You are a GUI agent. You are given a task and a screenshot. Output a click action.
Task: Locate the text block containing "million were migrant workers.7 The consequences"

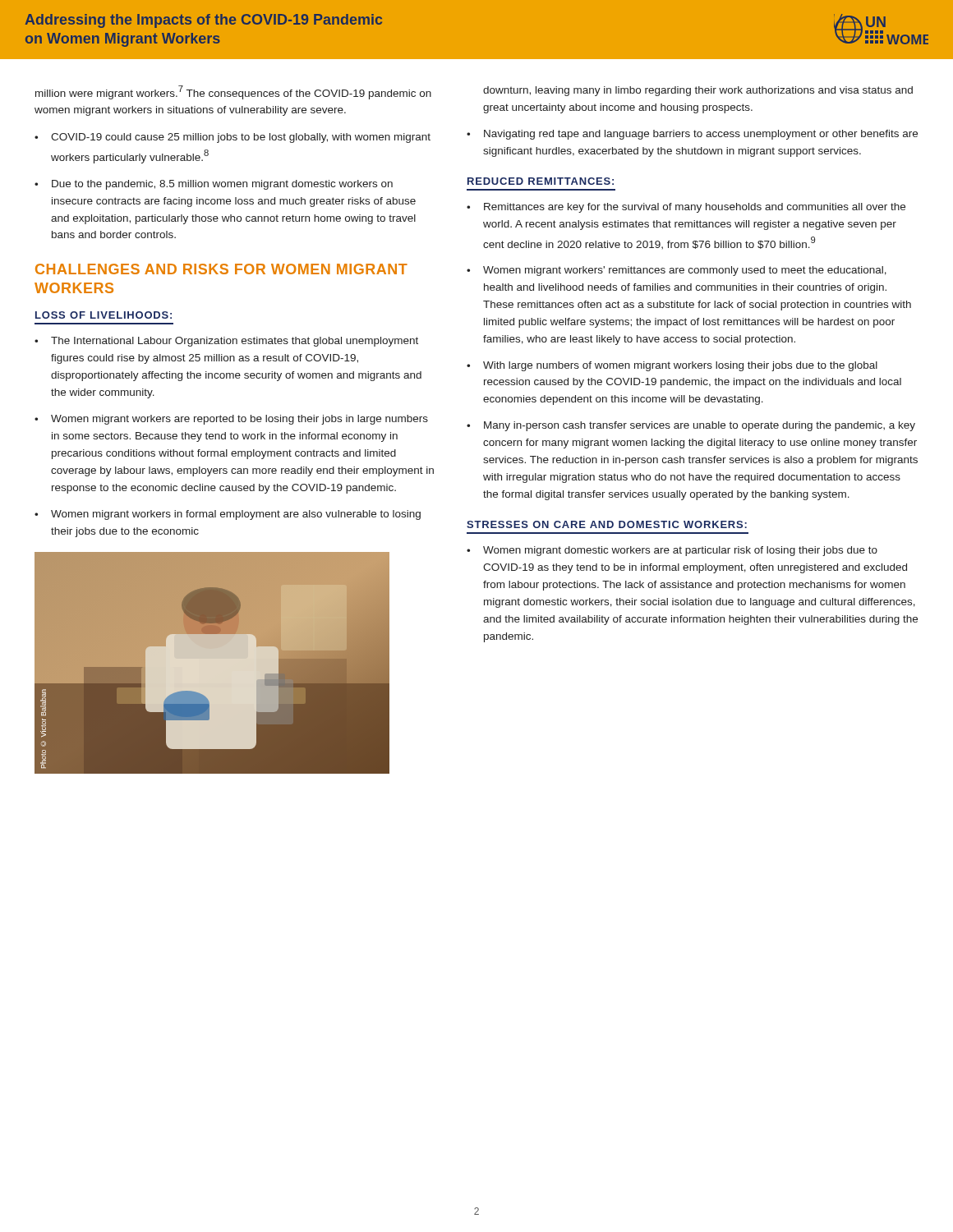(233, 100)
